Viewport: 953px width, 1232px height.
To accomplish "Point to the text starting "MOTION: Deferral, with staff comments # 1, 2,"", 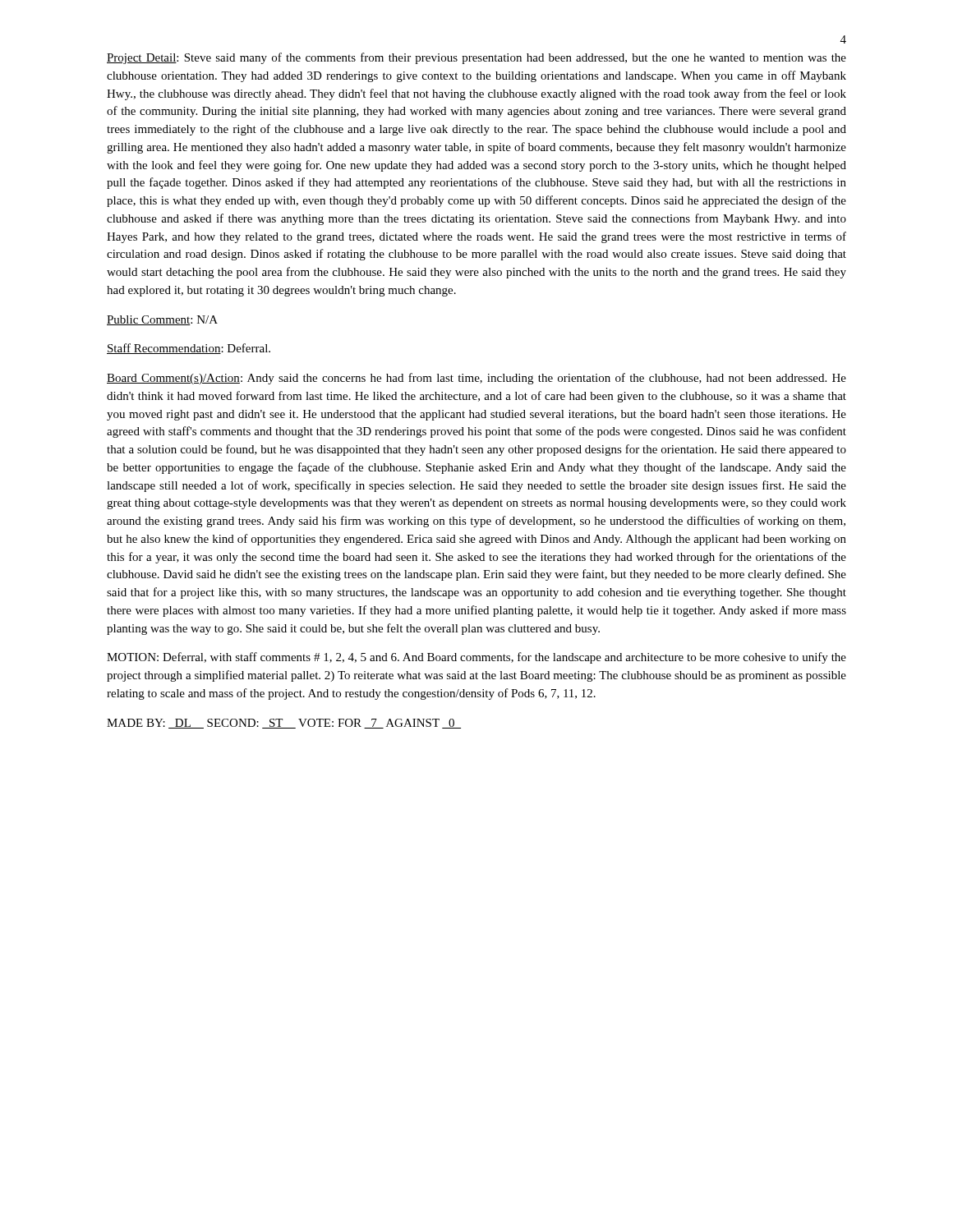I will 476,676.
